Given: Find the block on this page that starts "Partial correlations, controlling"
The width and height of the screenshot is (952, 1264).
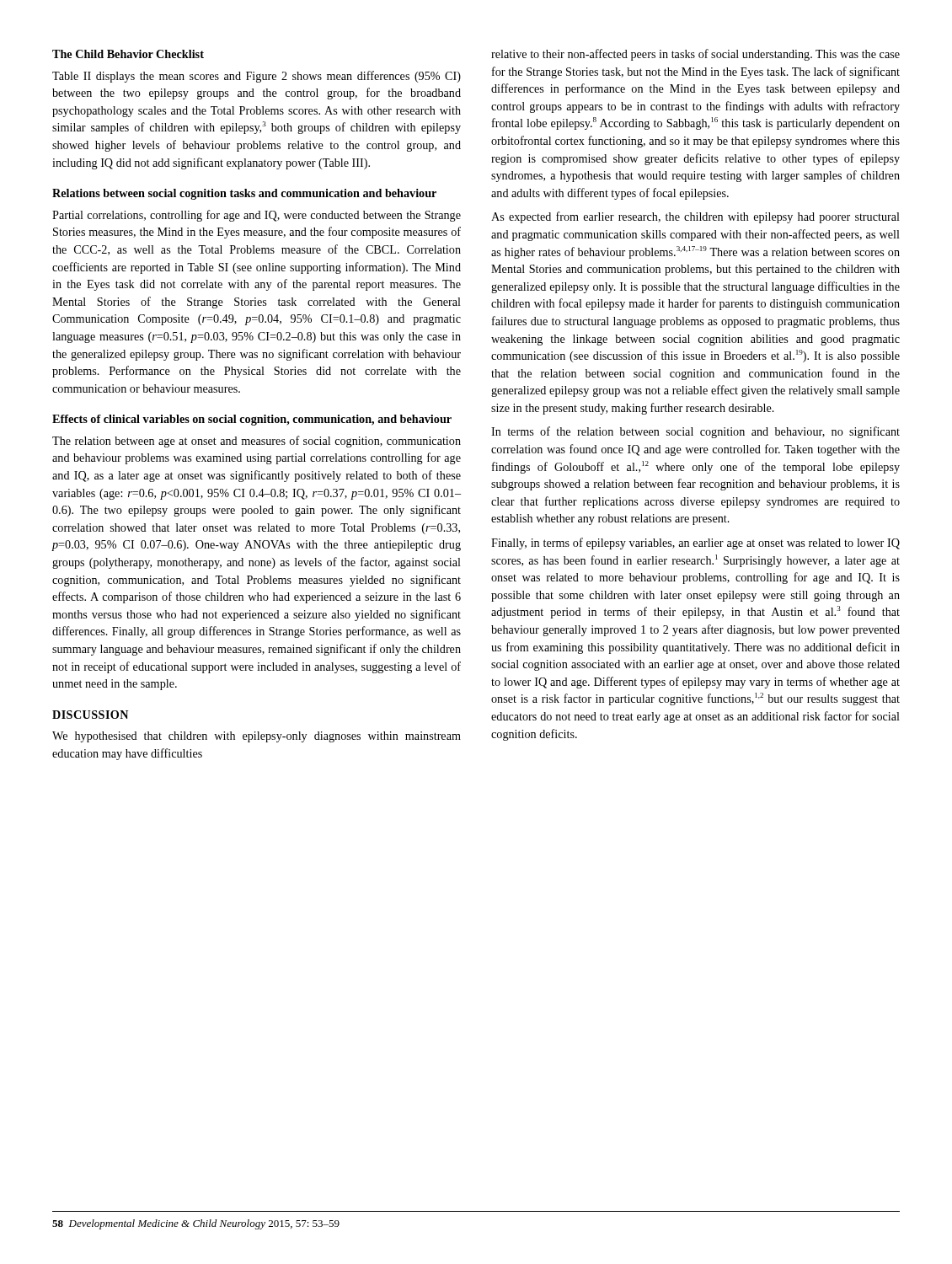Looking at the screenshot, I should point(257,302).
